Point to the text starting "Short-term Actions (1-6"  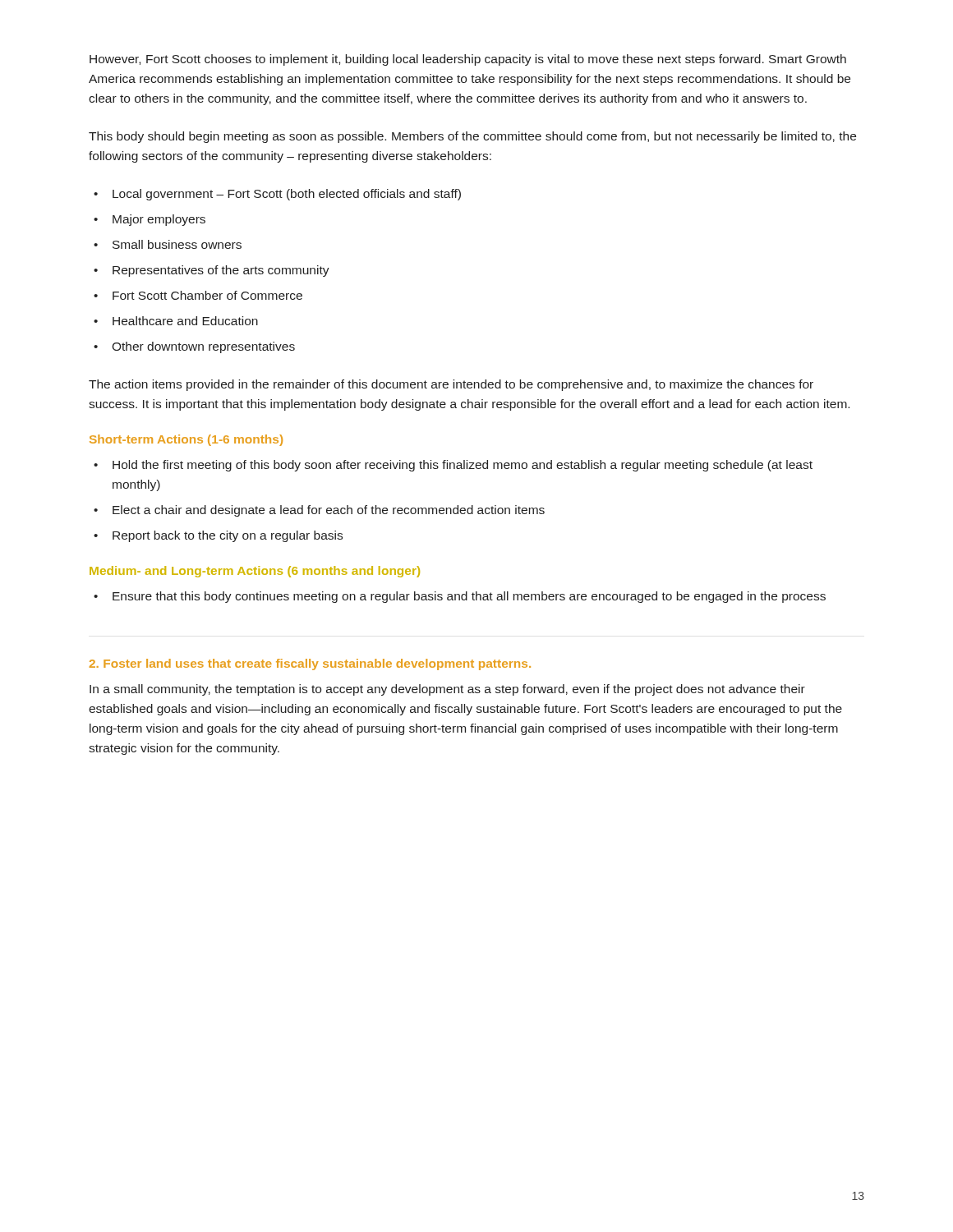pos(186,439)
